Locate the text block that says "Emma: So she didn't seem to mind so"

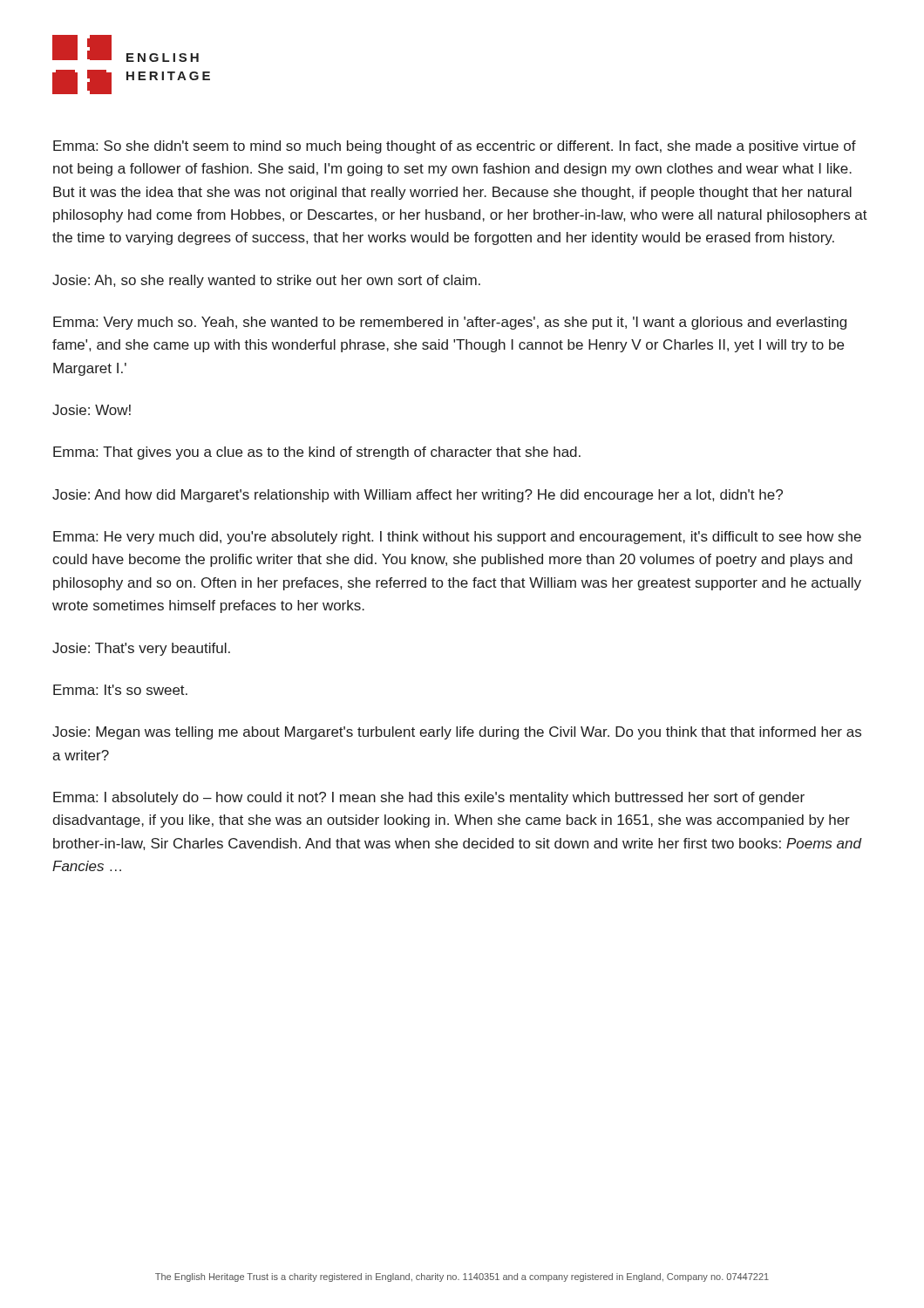[460, 192]
